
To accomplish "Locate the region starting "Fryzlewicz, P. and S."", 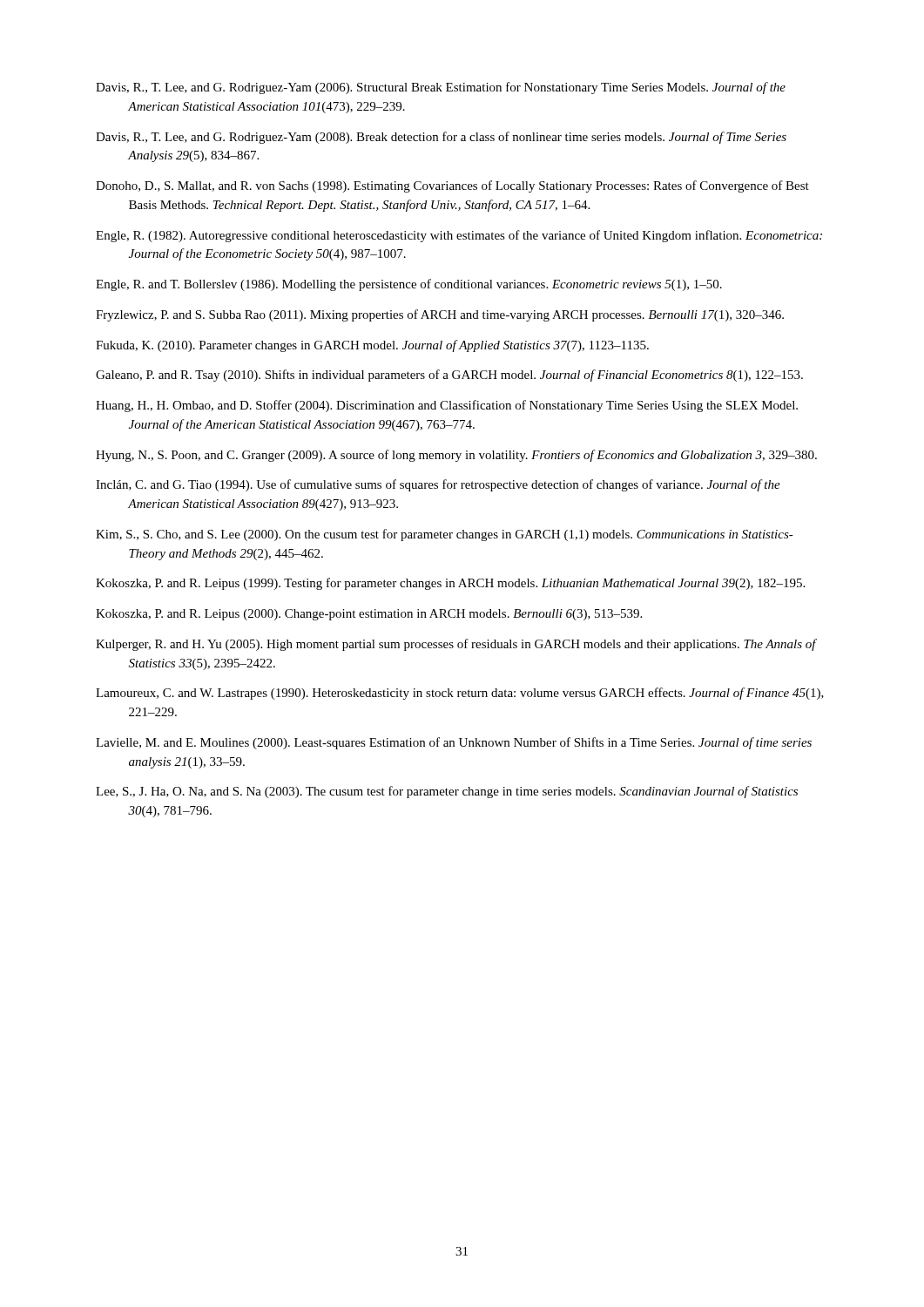I will [440, 314].
